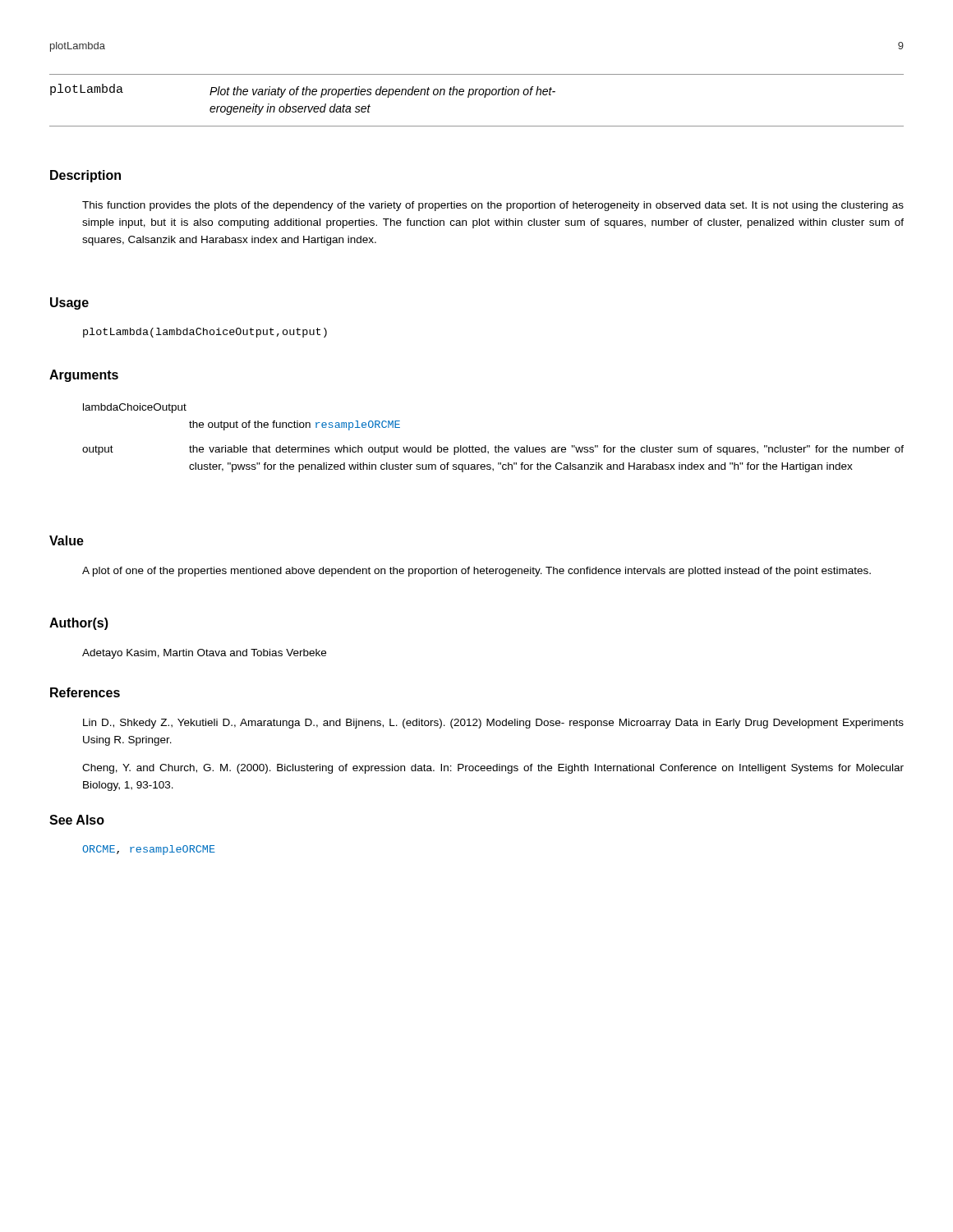
Task: Find "ORCME, resampleORCME" on this page
Action: pos(149,850)
